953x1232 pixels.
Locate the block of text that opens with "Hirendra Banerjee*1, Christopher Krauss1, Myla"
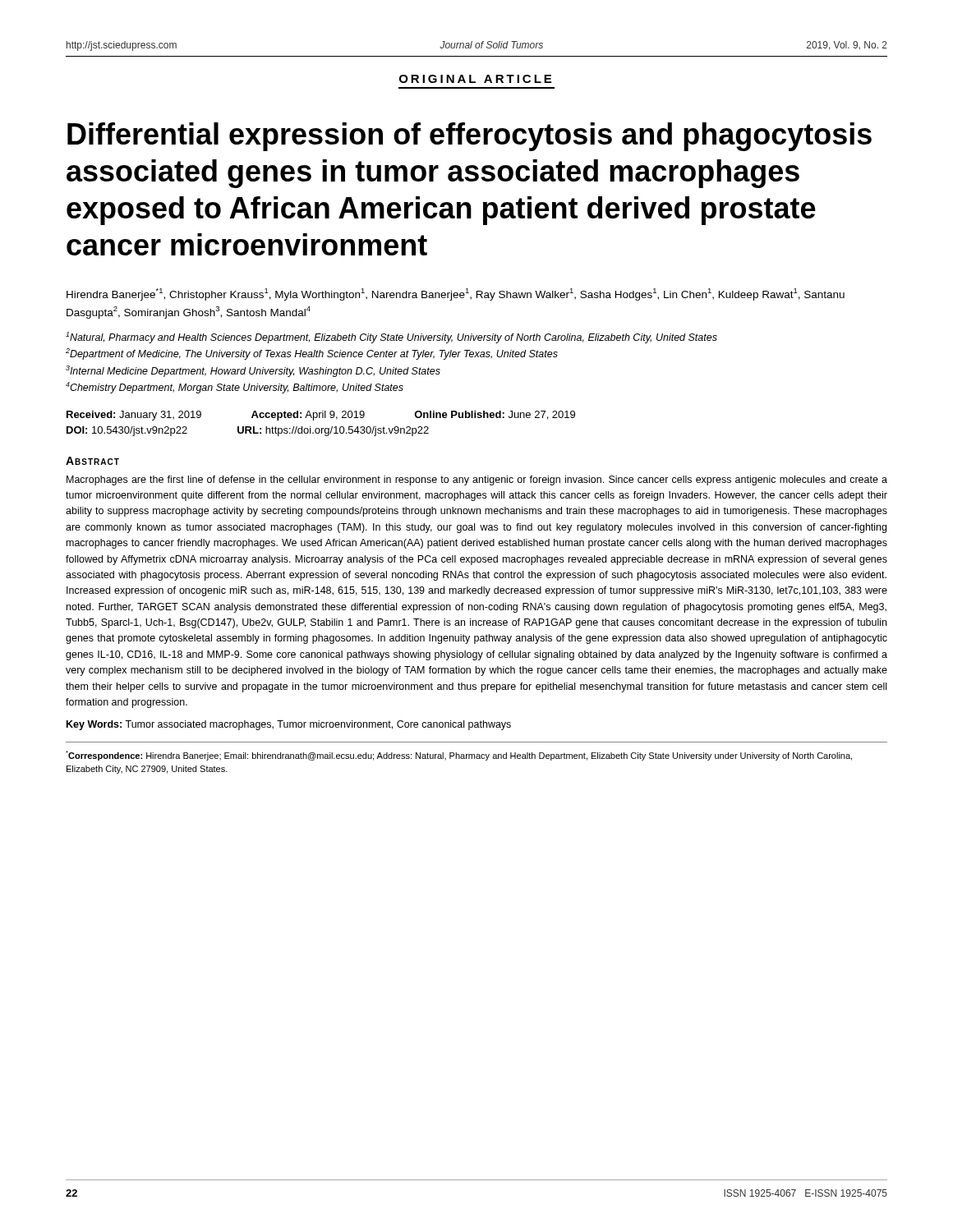click(455, 302)
